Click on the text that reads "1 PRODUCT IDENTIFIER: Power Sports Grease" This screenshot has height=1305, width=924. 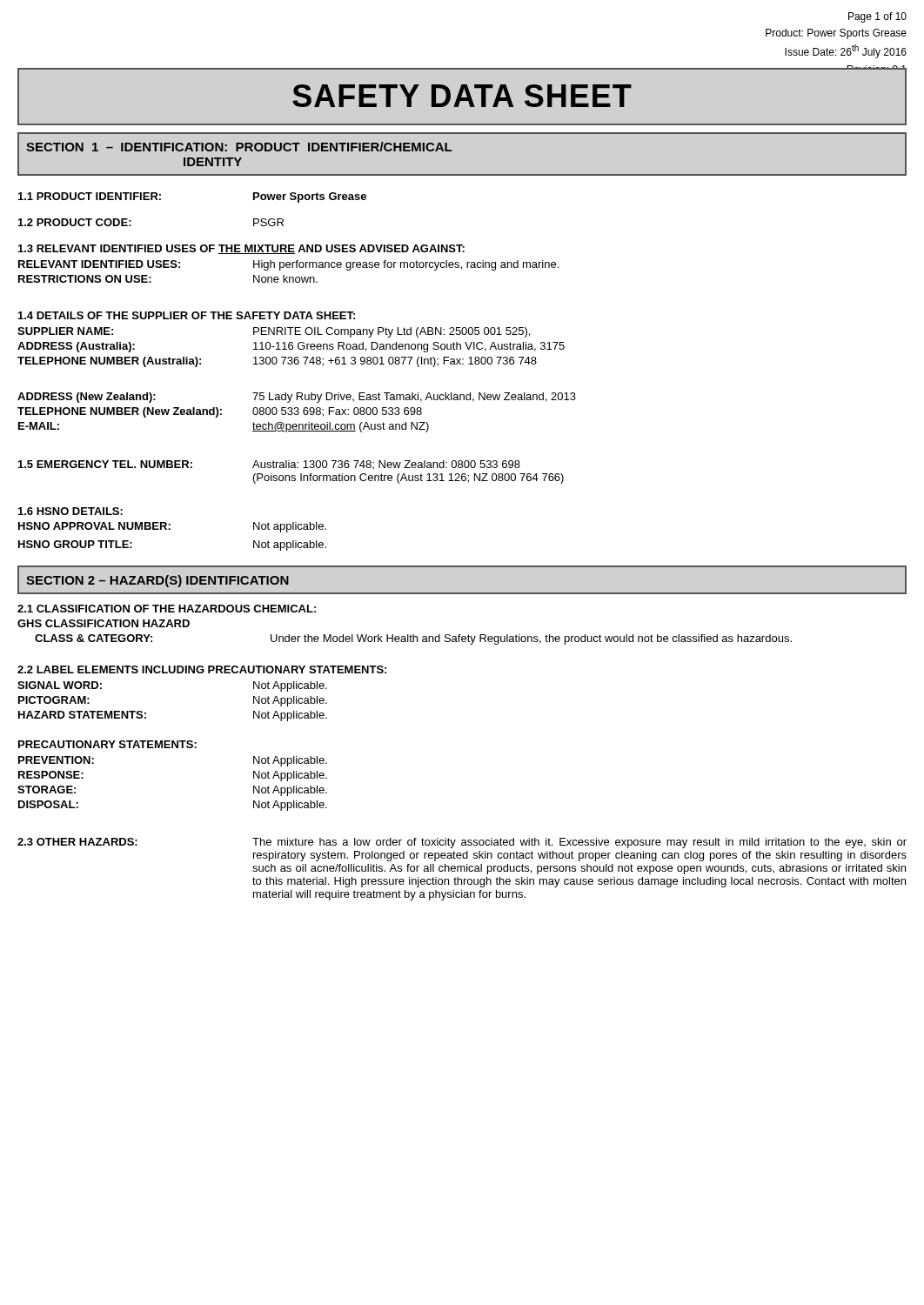pyautogui.click(x=85, y=198)
